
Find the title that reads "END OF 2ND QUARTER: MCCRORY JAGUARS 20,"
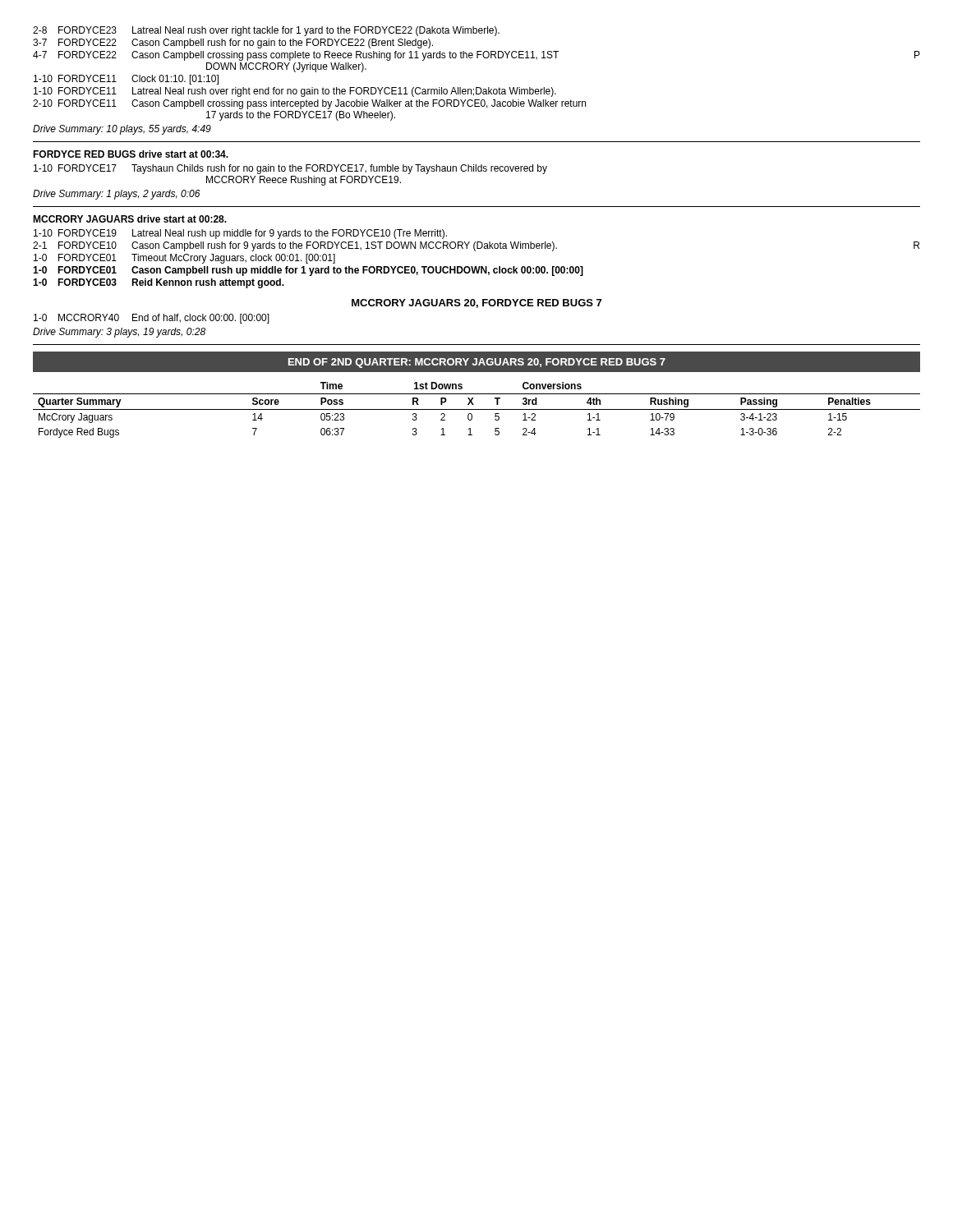[x=476, y=362]
